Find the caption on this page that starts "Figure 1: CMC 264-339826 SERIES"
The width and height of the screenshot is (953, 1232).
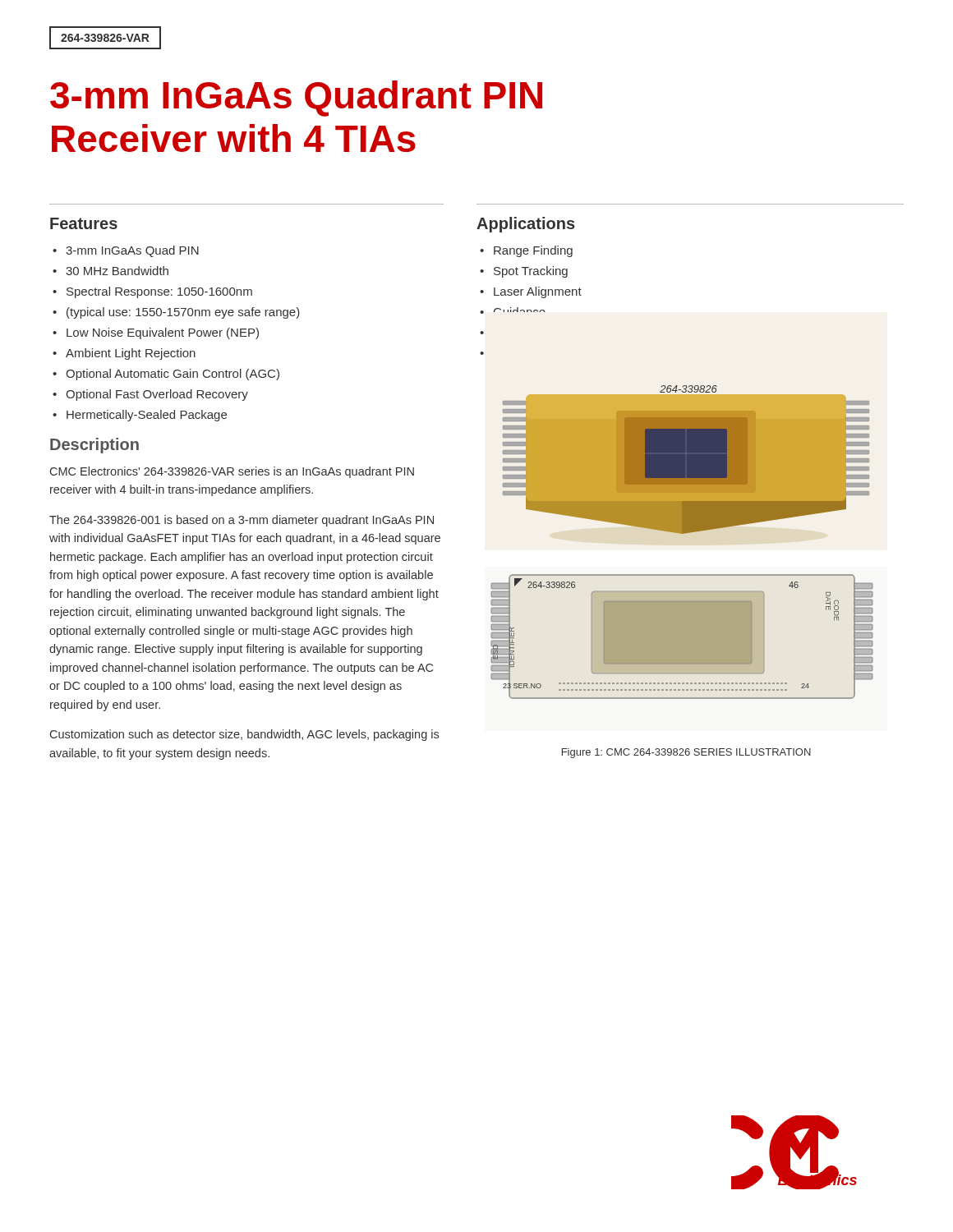pos(686,752)
